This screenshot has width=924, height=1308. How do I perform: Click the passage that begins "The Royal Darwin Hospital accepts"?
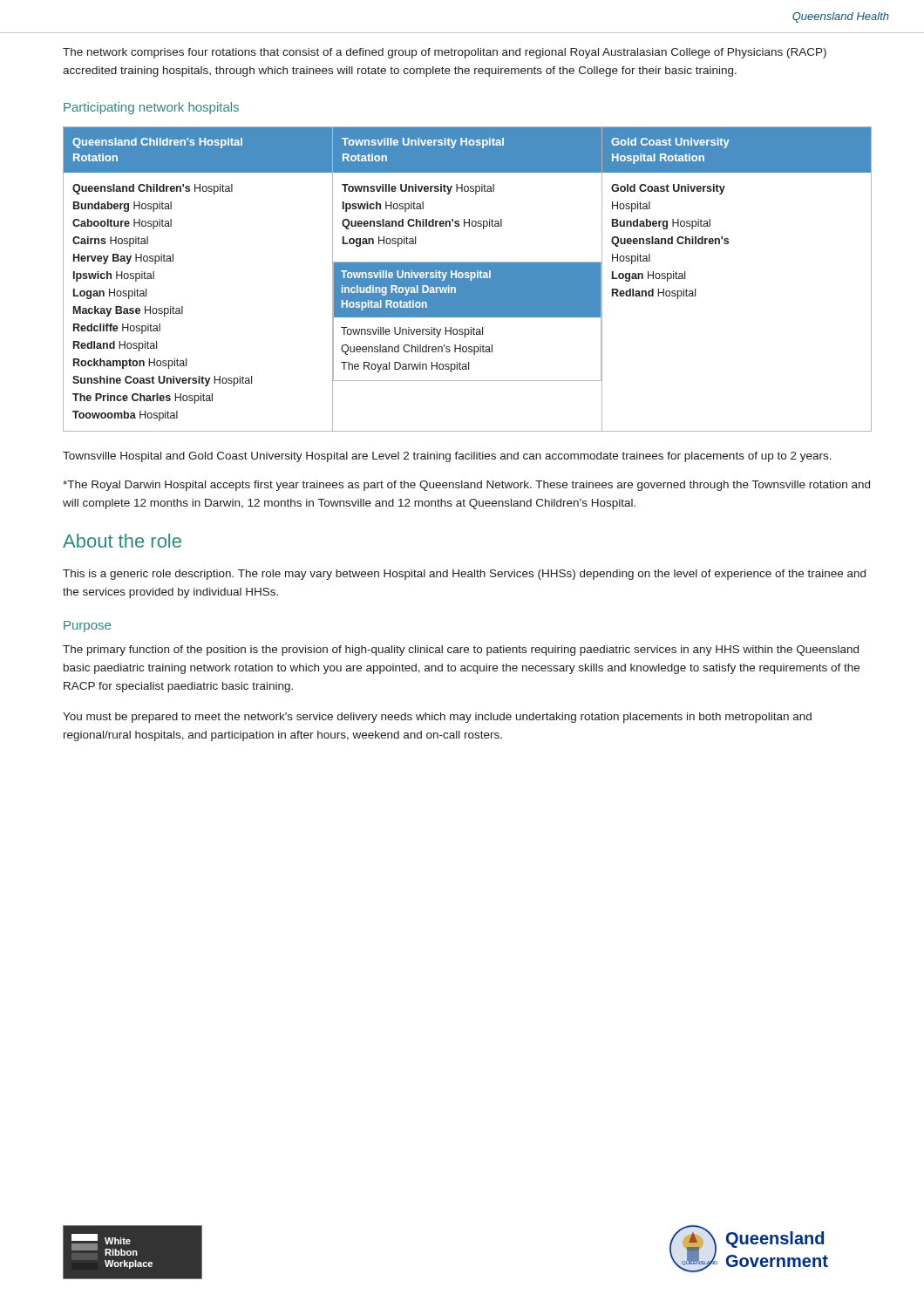pyautogui.click(x=467, y=494)
